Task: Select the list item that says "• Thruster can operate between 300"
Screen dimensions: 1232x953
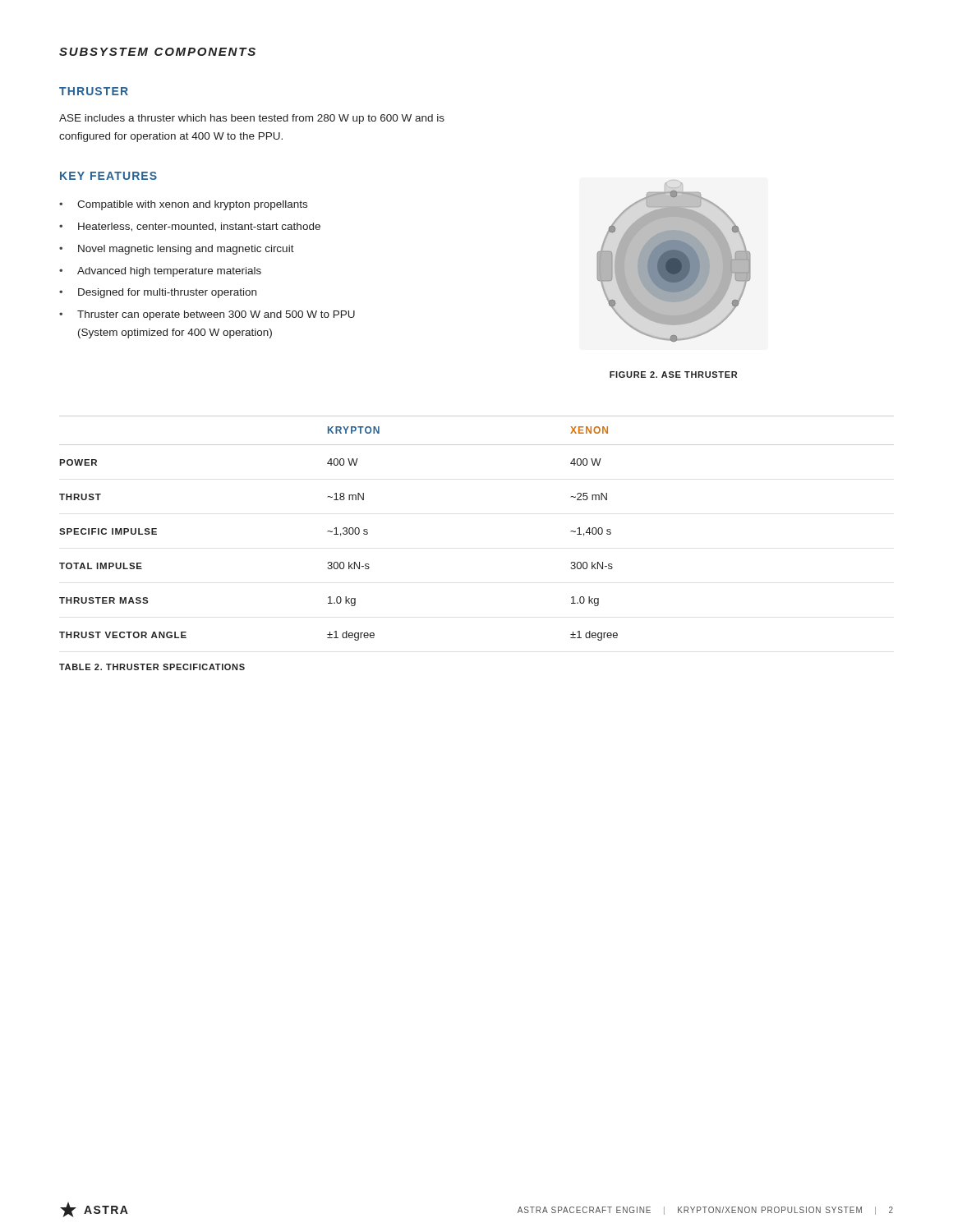Action: 256,323
